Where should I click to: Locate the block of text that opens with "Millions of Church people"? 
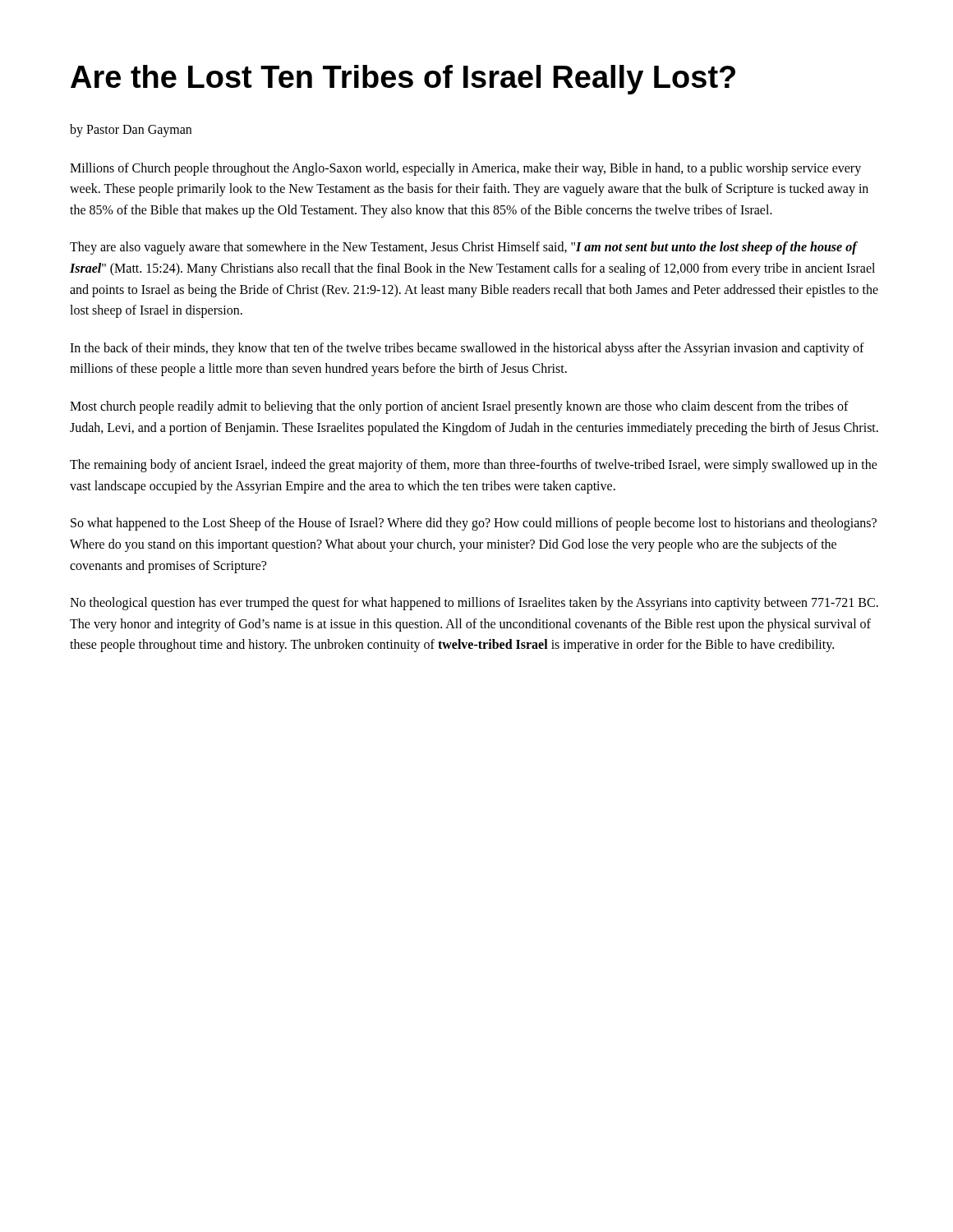[469, 189]
